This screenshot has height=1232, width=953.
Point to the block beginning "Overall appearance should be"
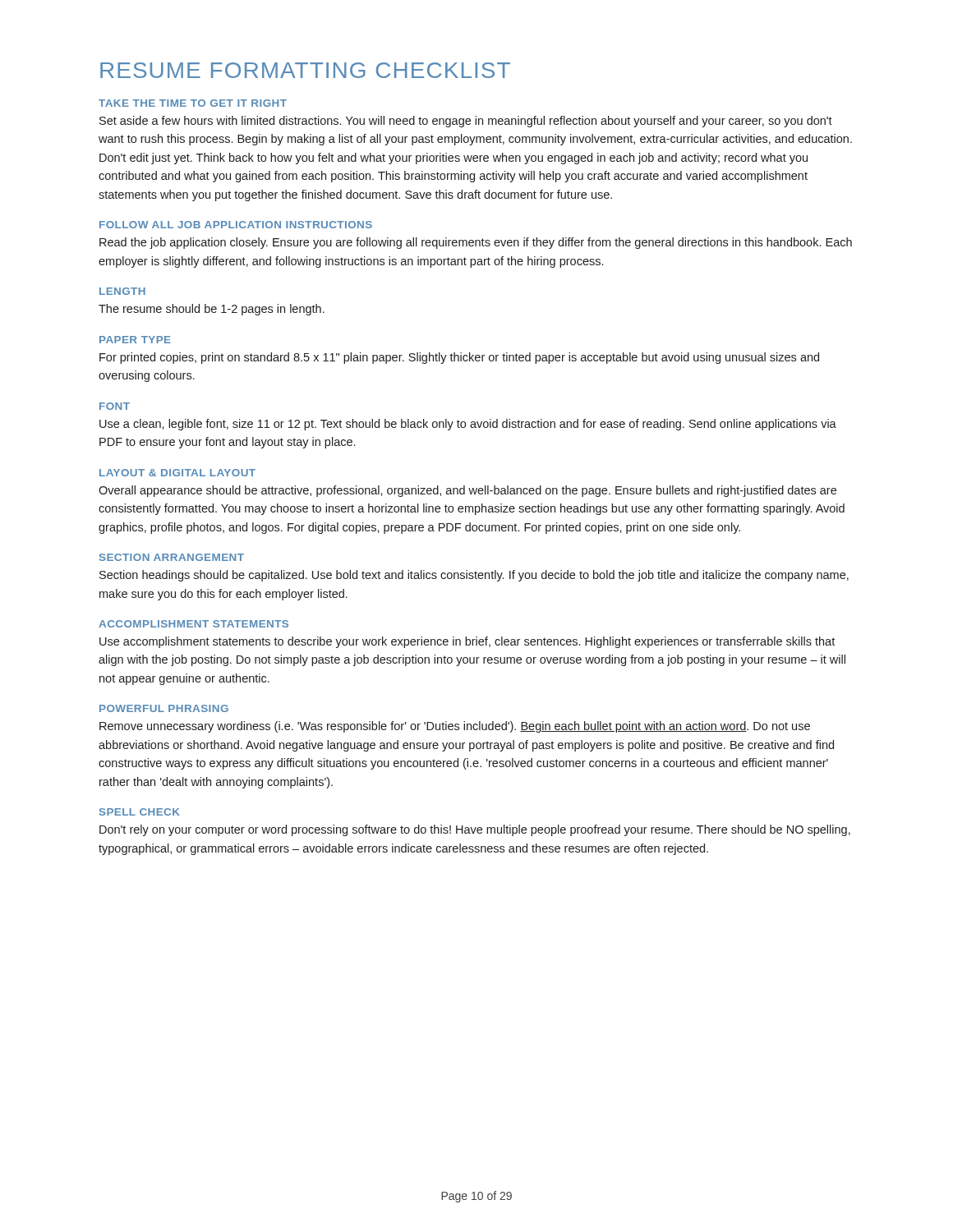(472, 508)
